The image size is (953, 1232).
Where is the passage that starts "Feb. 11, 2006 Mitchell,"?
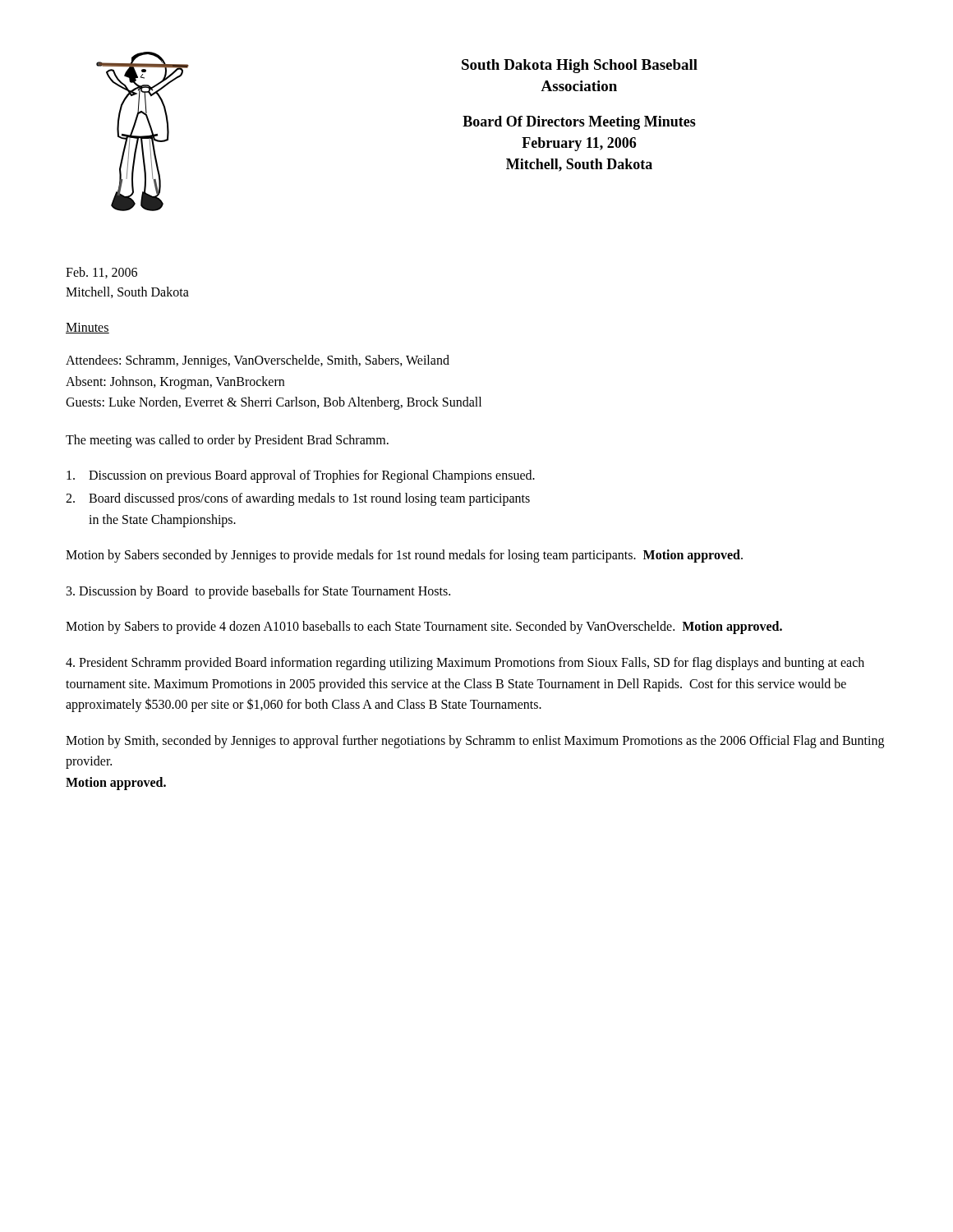point(127,282)
